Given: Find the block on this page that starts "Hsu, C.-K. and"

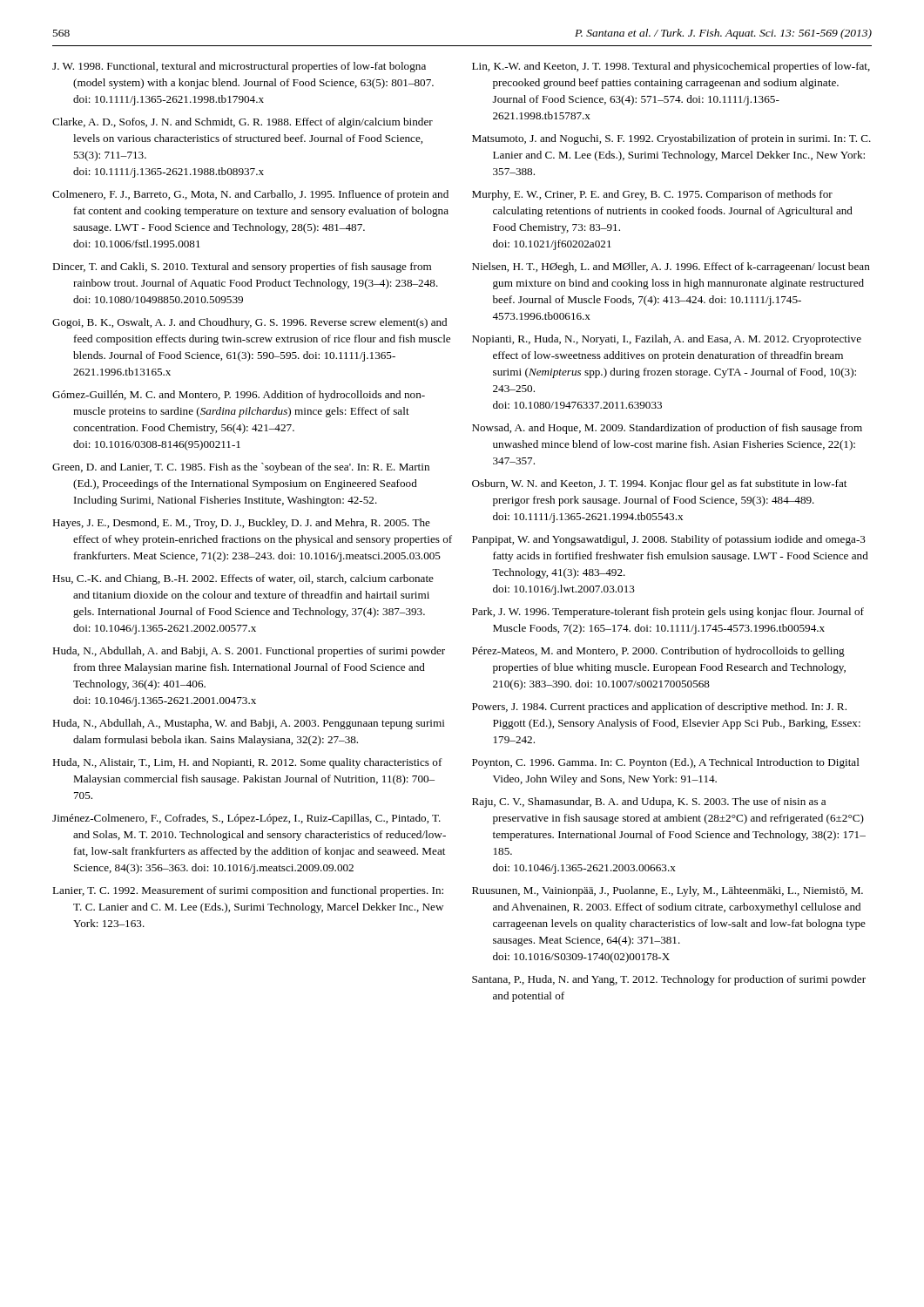Looking at the screenshot, I should click(243, 603).
